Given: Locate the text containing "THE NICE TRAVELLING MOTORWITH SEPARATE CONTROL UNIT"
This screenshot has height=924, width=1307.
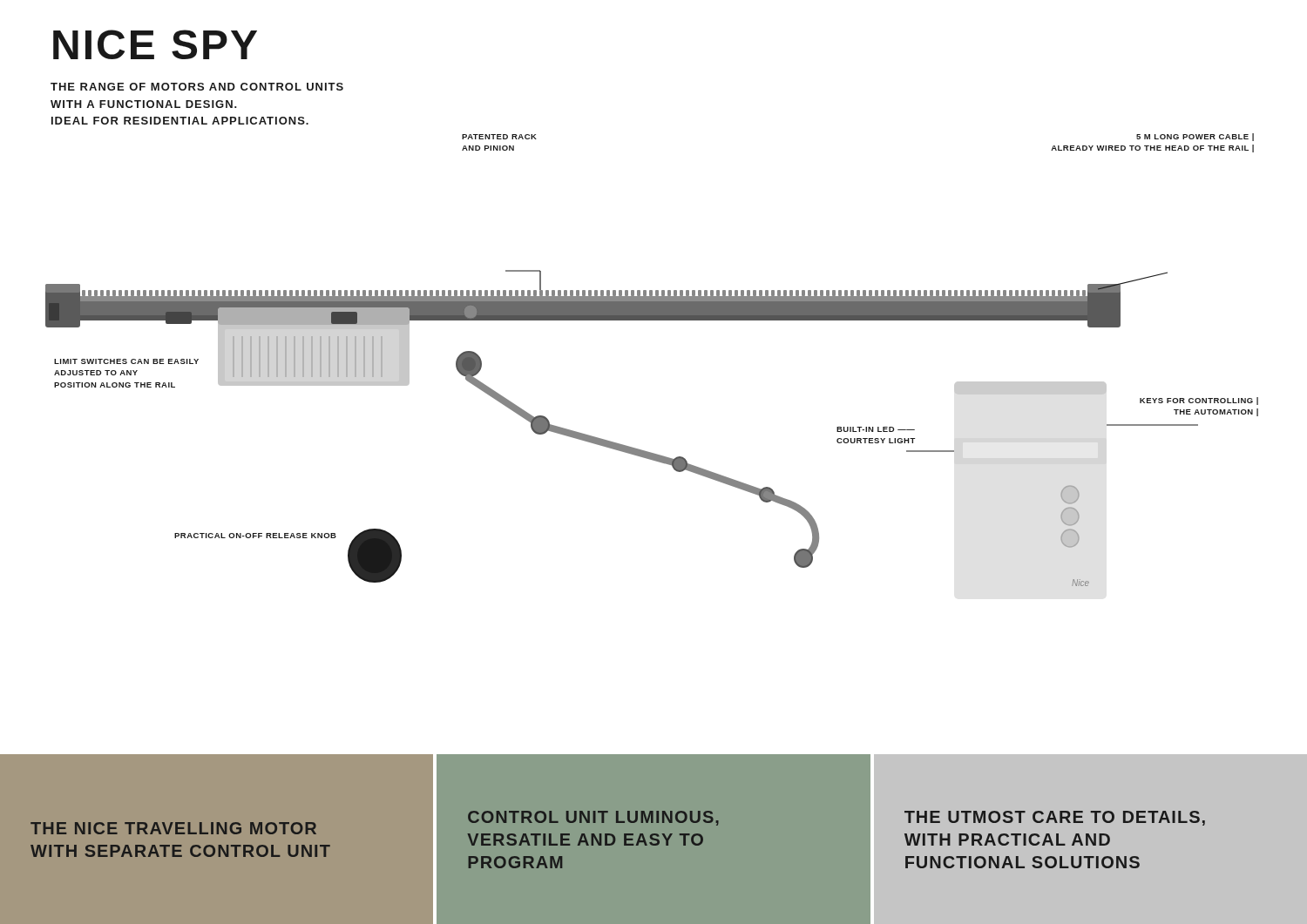Looking at the screenshot, I should [x=181, y=839].
